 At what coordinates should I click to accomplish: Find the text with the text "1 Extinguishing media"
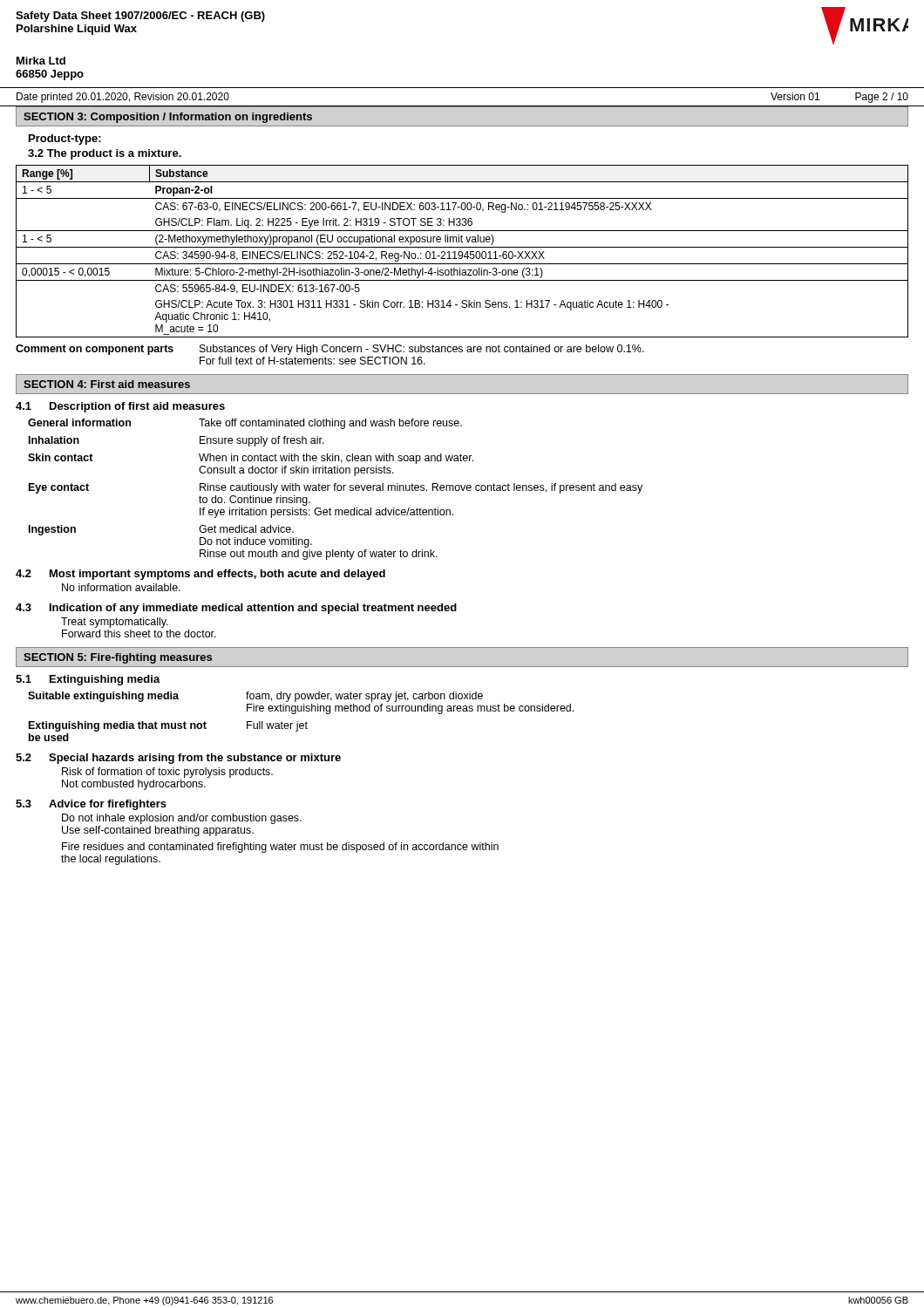point(88,679)
